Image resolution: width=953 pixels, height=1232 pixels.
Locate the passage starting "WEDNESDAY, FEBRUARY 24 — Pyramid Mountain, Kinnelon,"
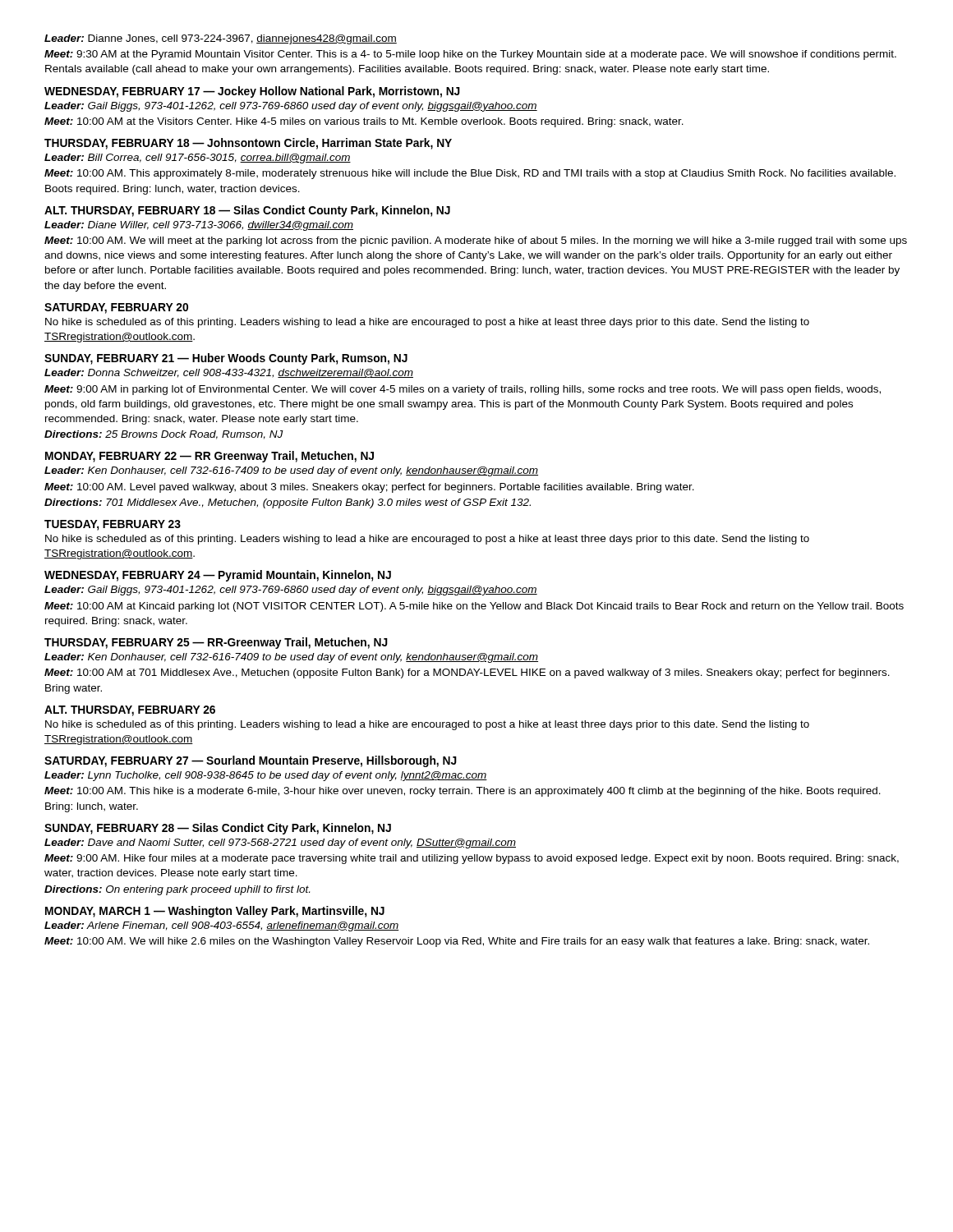218,576
